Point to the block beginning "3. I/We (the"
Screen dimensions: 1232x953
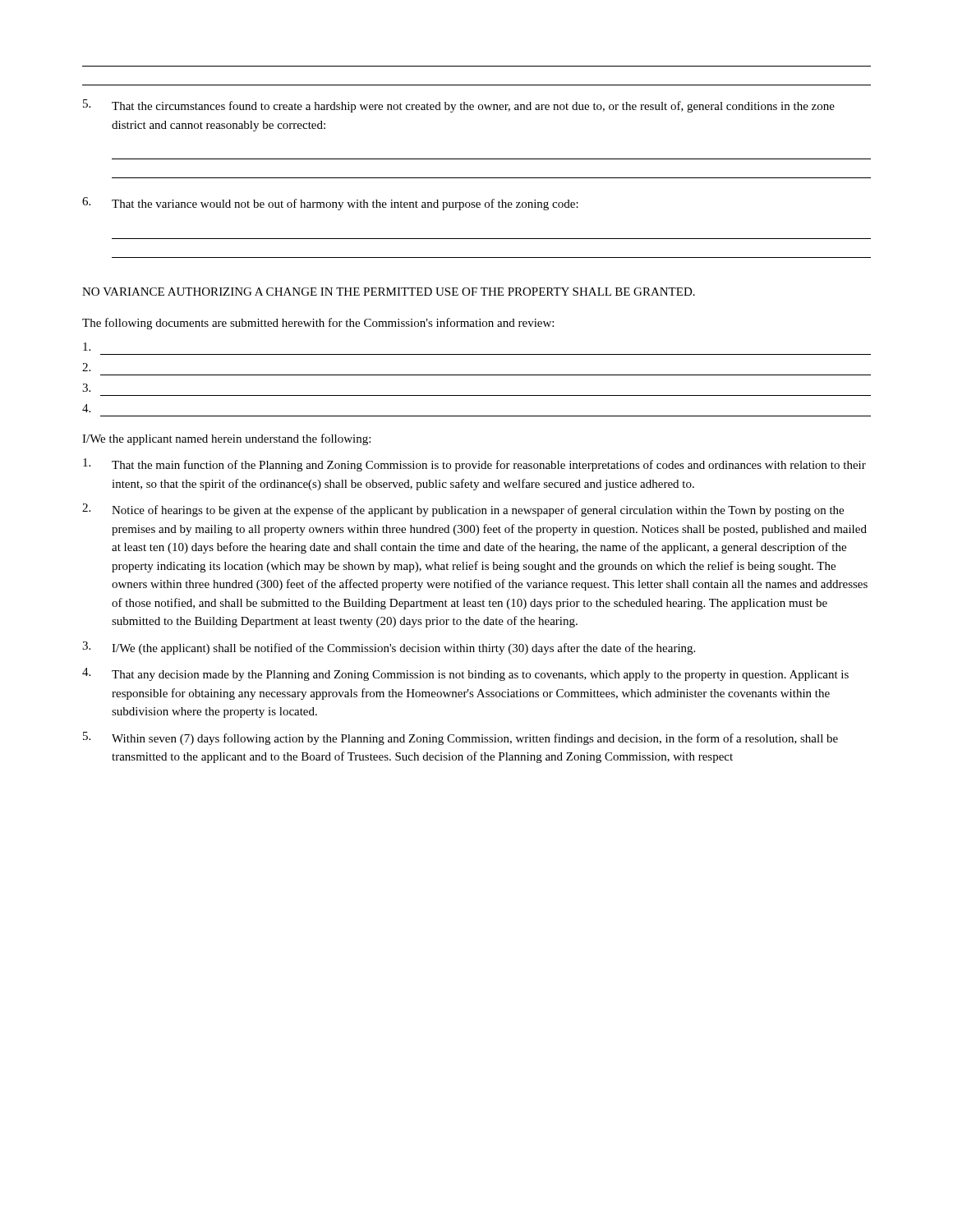[x=476, y=648]
